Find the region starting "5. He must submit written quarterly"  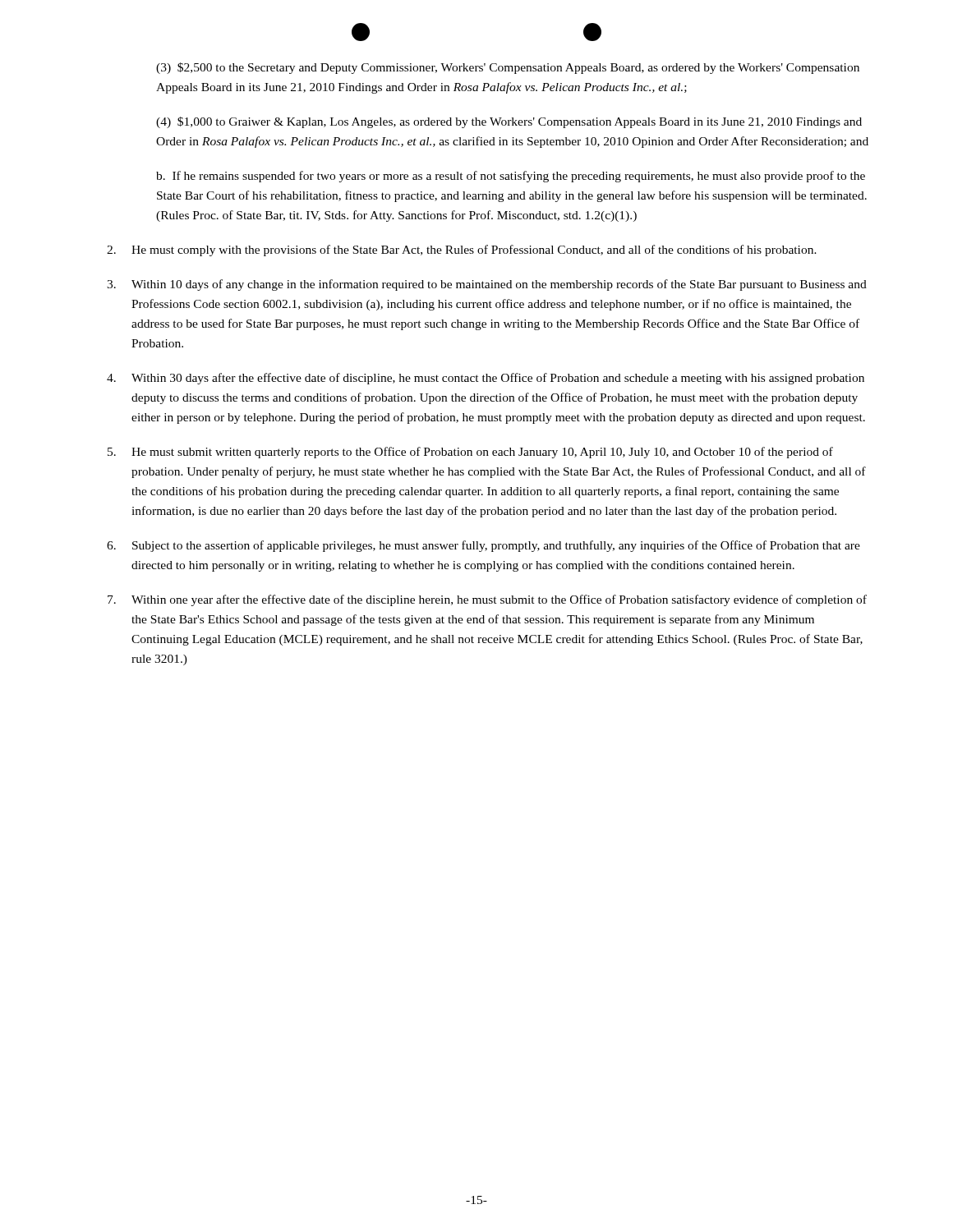489,482
